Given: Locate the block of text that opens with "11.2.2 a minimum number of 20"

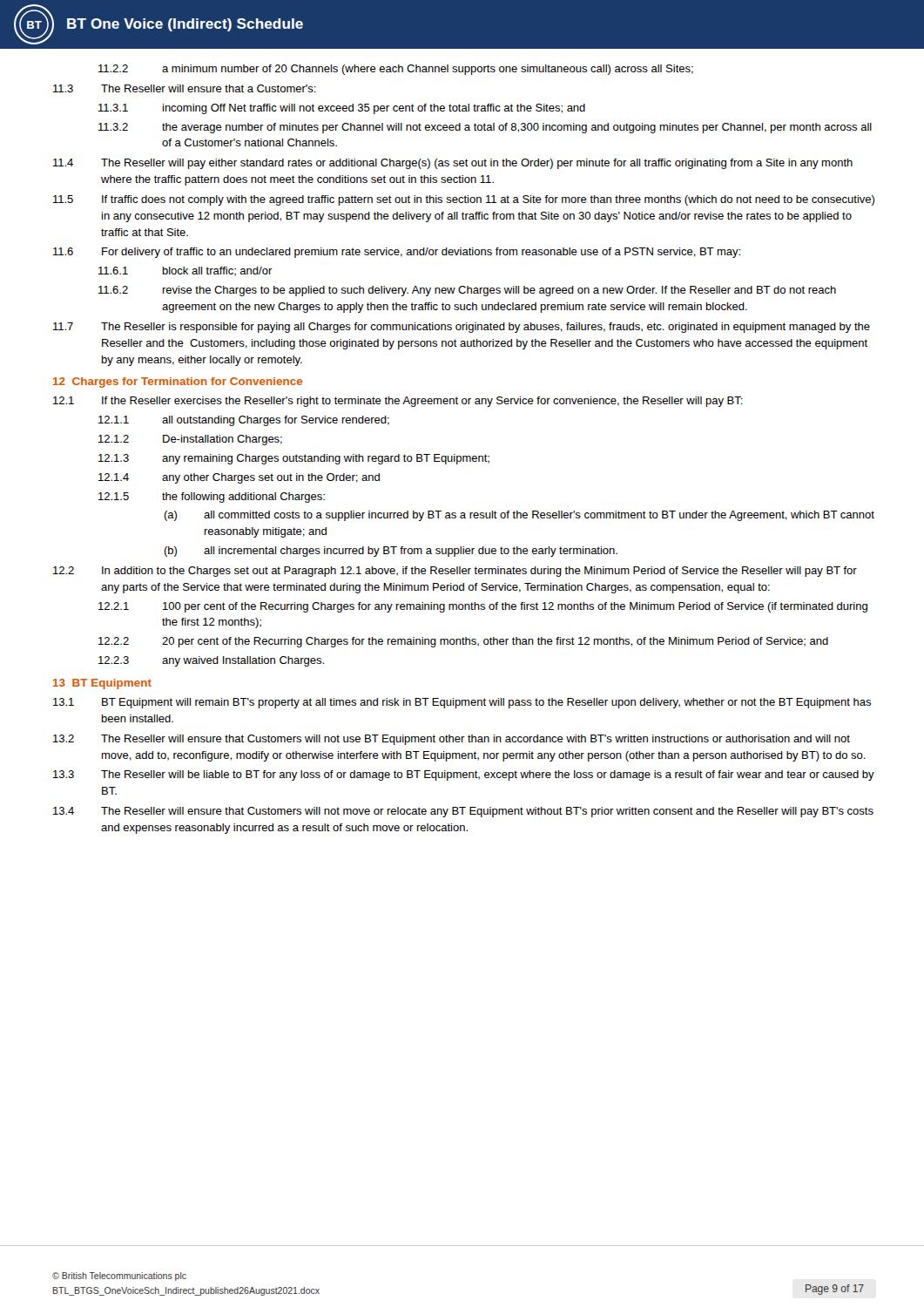Looking at the screenshot, I should (487, 69).
